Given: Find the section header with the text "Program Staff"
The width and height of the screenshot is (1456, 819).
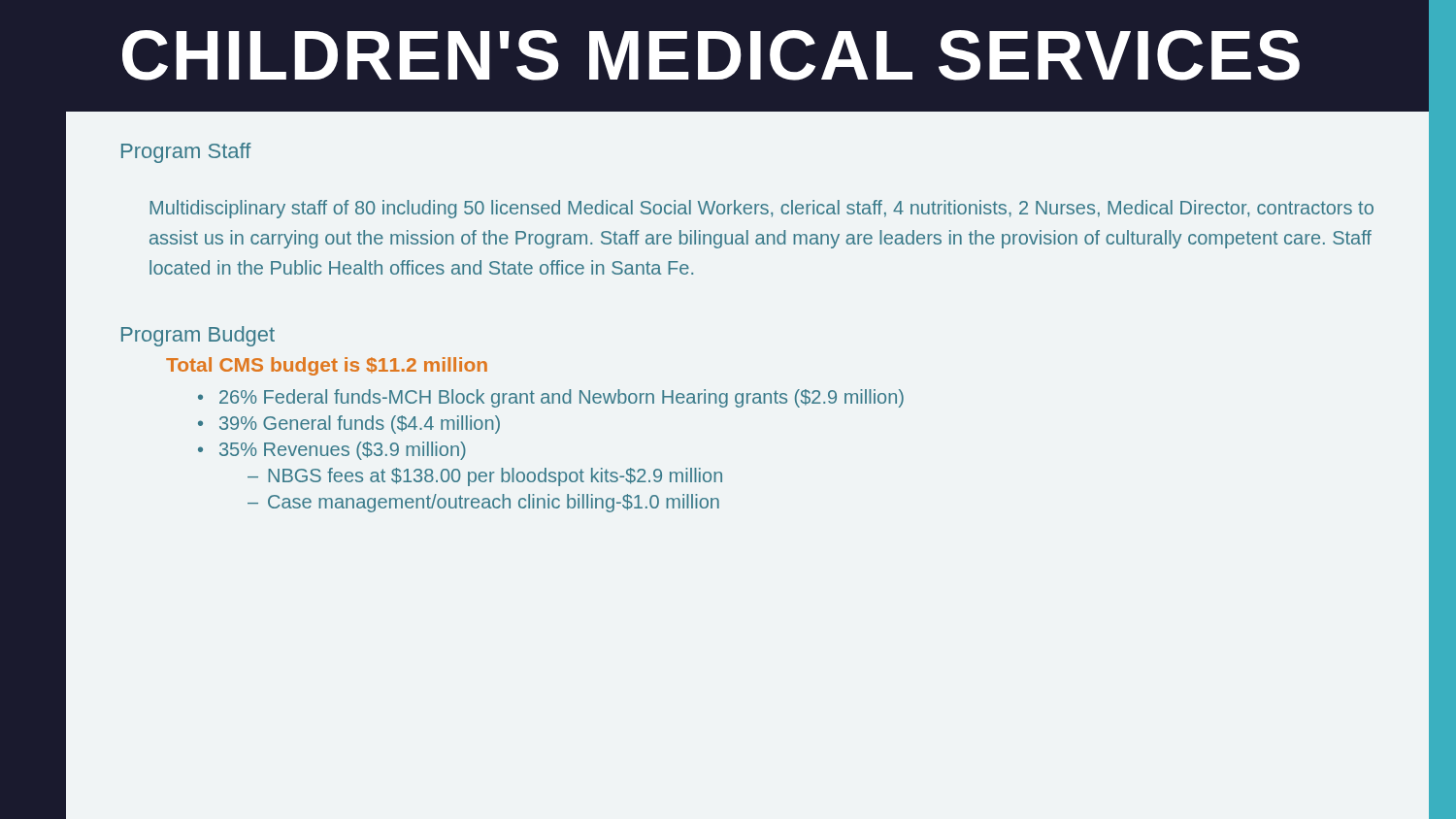Looking at the screenshot, I should click(x=185, y=151).
